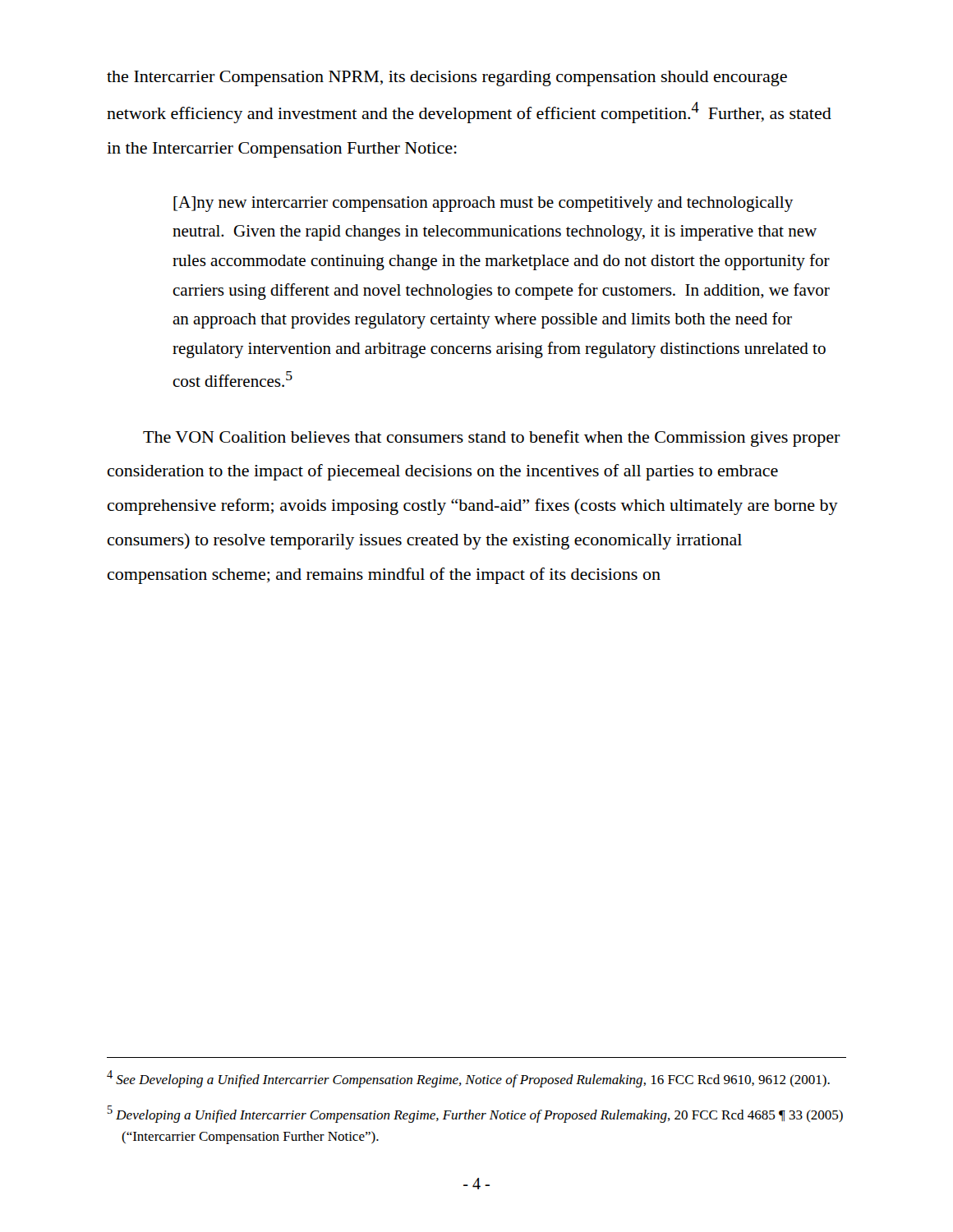
Task: Where is the passage that starts "the Intercarrier Compensation"?
Action: 469,112
